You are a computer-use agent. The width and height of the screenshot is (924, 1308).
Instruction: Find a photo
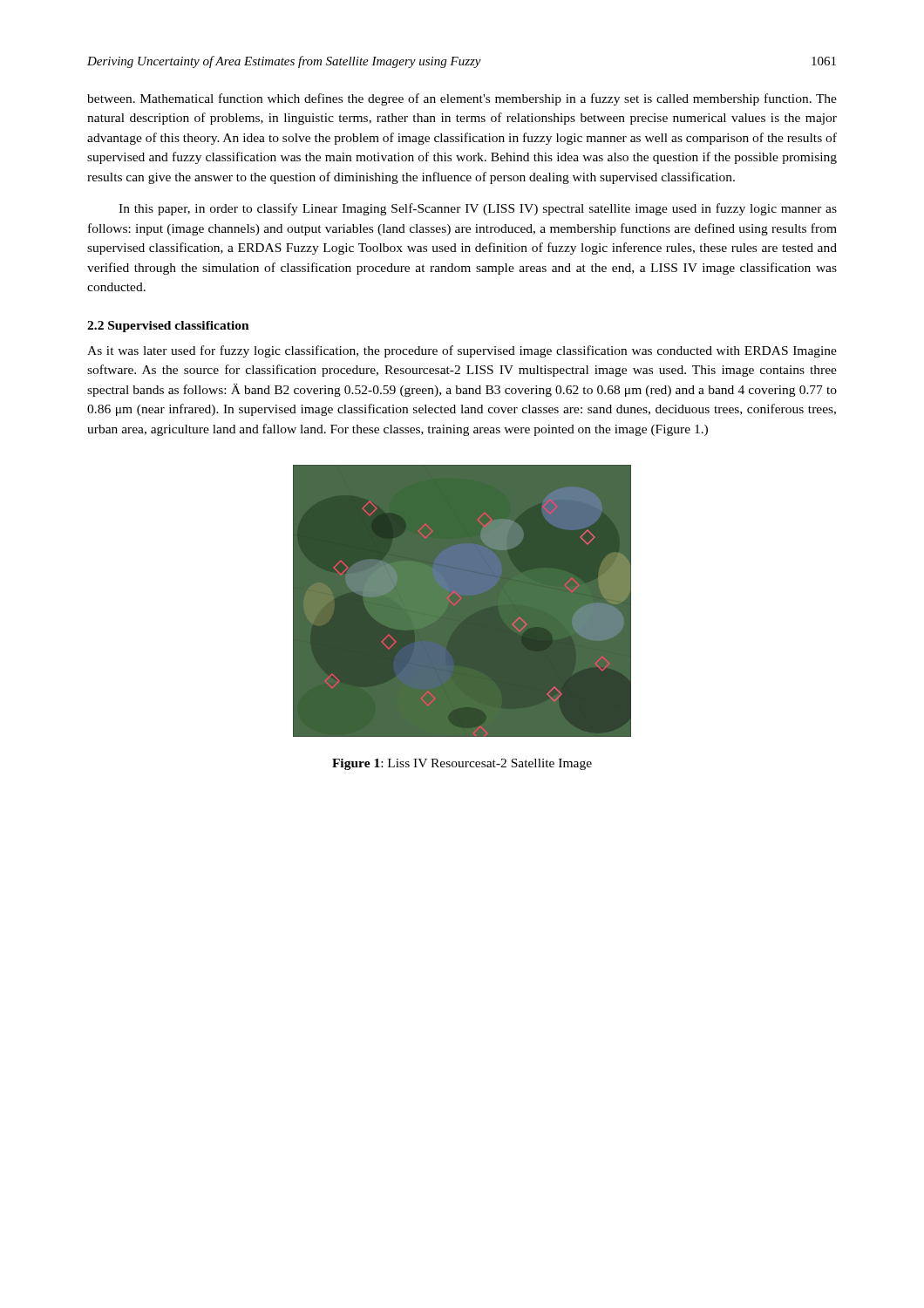point(462,604)
